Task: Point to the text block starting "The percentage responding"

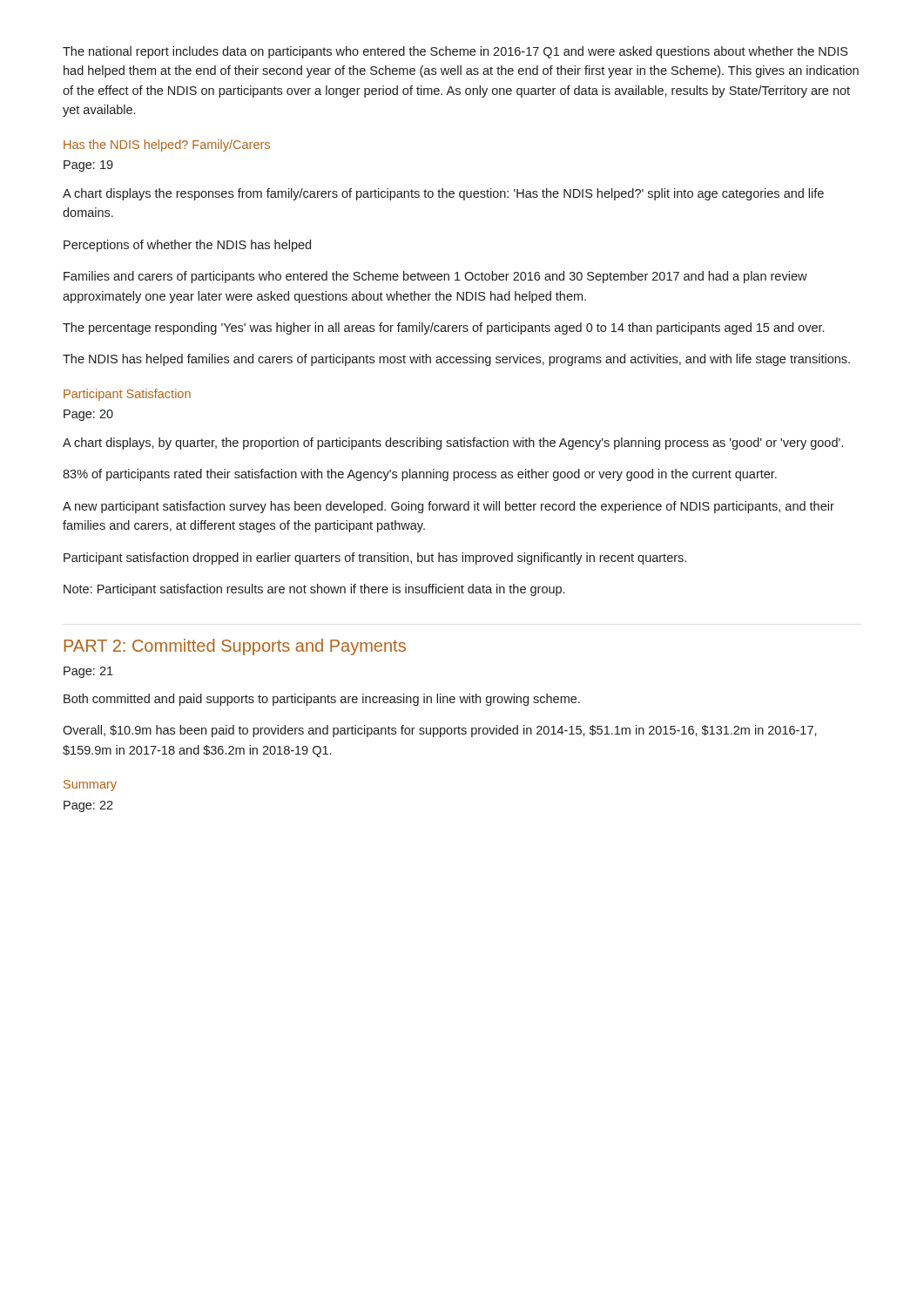Action: (444, 328)
